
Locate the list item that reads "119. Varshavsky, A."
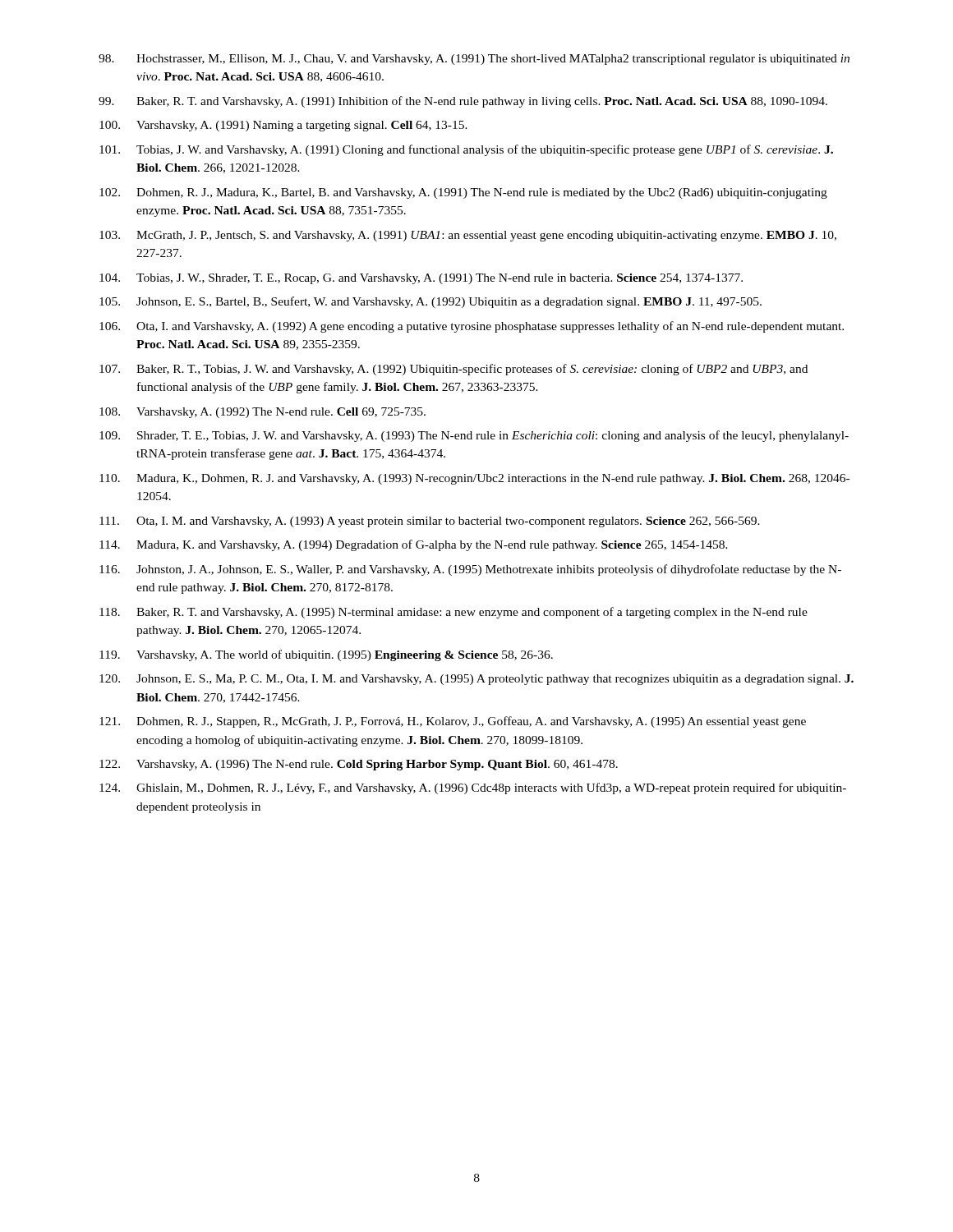pyautogui.click(x=476, y=655)
